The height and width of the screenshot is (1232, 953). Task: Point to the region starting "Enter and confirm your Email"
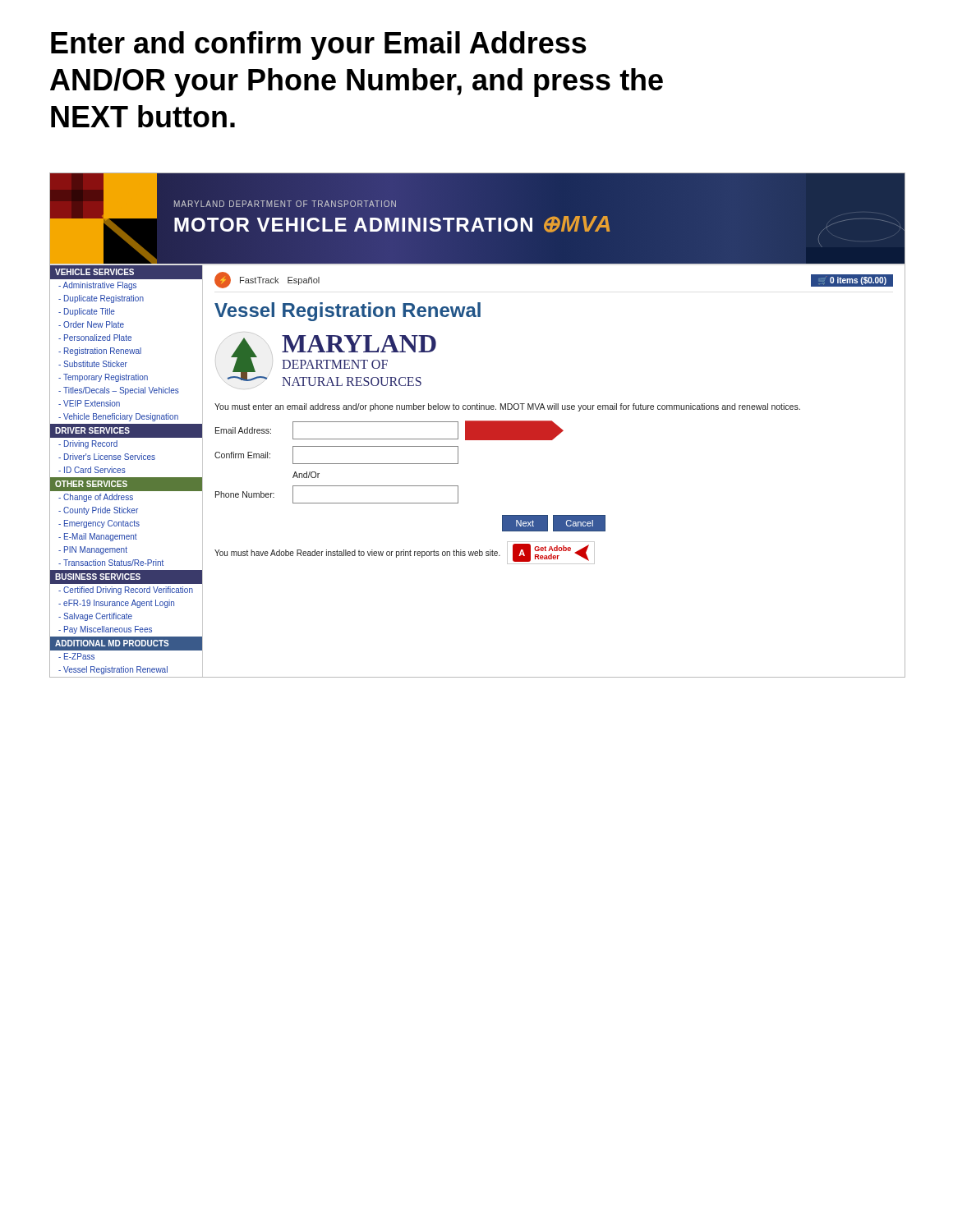370,80
